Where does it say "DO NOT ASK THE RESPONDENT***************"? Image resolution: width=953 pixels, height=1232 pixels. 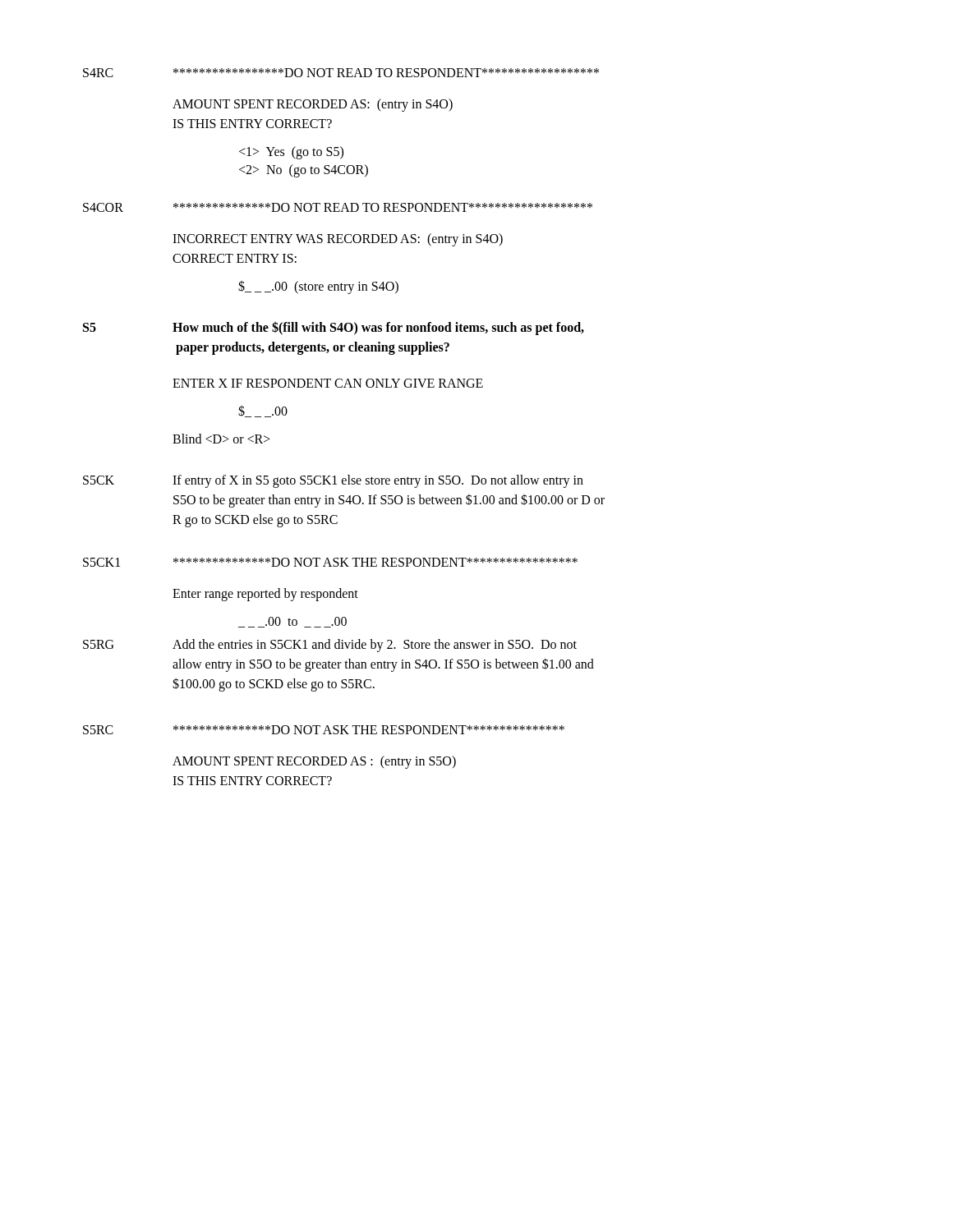[x=369, y=730]
